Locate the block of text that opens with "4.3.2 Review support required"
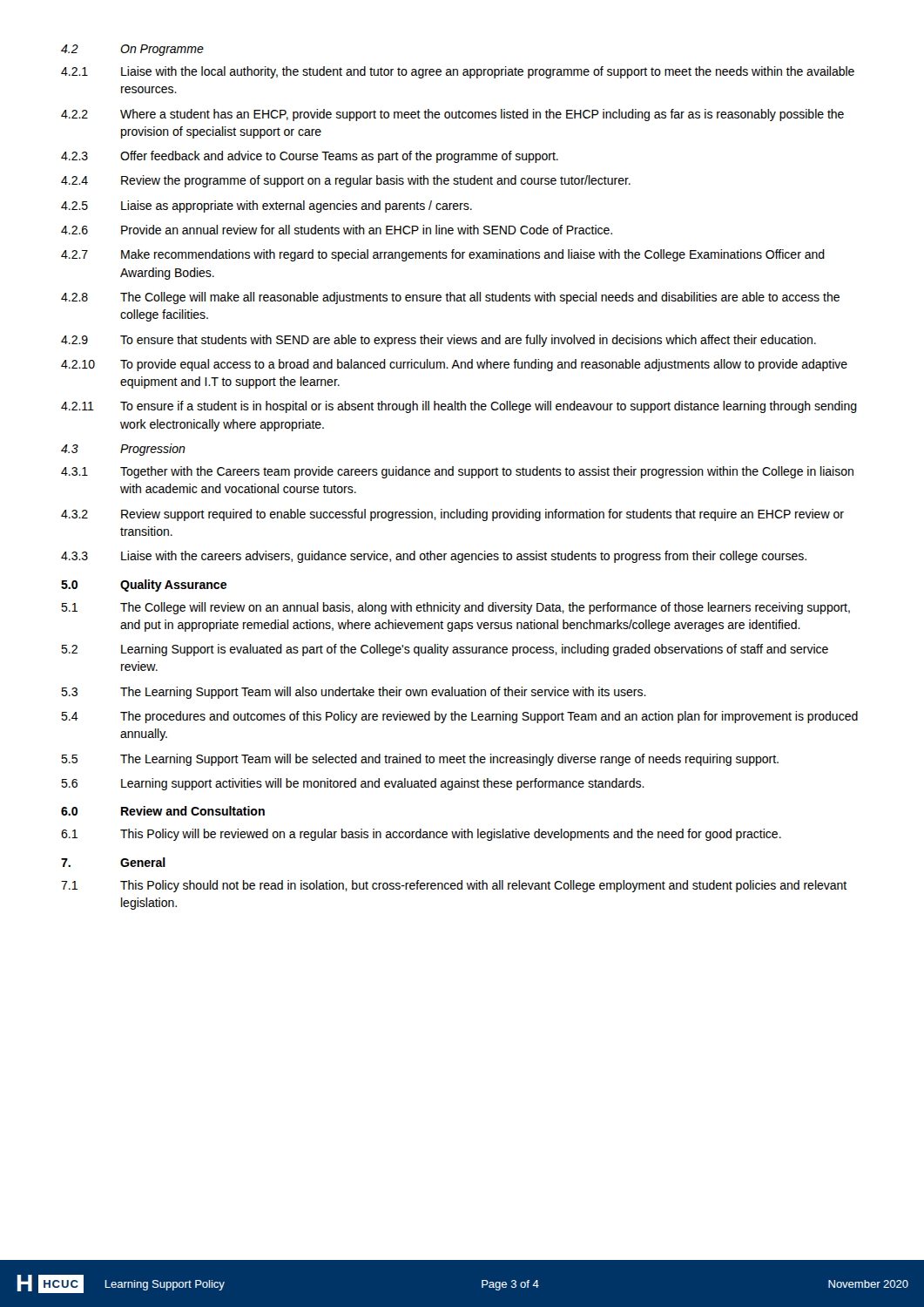Viewport: 924px width, 1307px height. point(462,523)
